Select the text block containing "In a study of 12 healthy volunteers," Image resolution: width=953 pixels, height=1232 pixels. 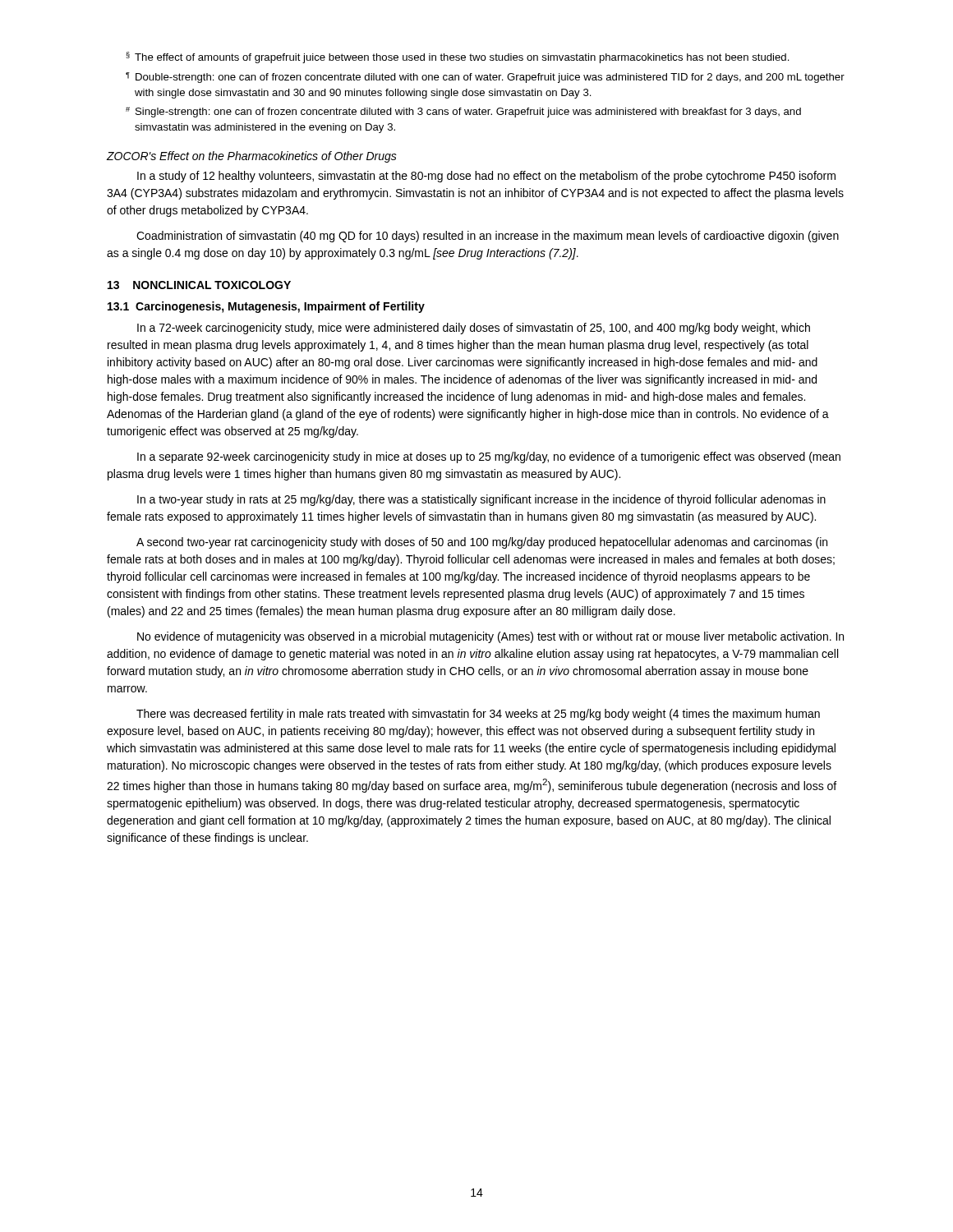(x=475, y=193)
